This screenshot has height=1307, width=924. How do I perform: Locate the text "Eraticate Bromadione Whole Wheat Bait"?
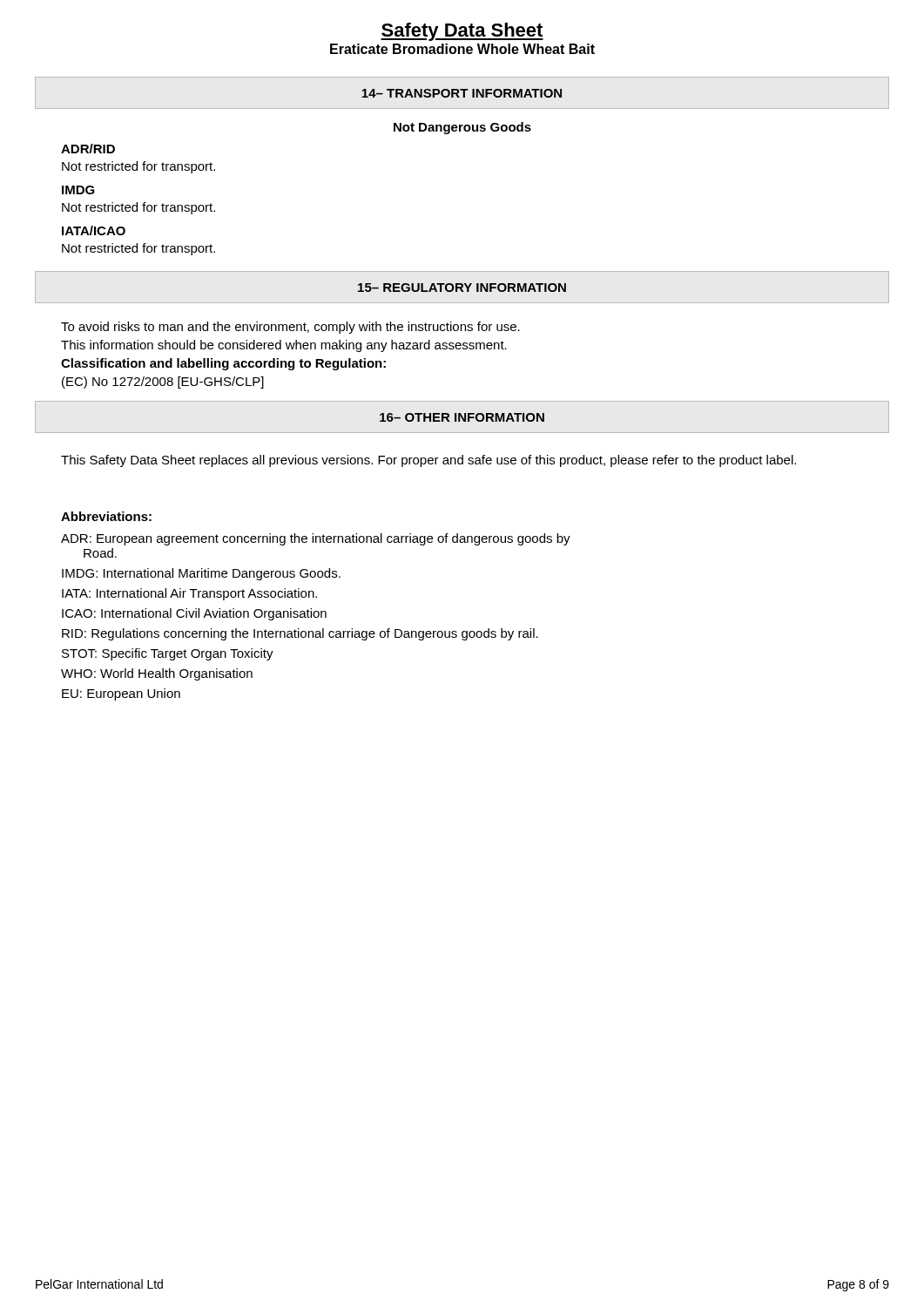(462, 49)
